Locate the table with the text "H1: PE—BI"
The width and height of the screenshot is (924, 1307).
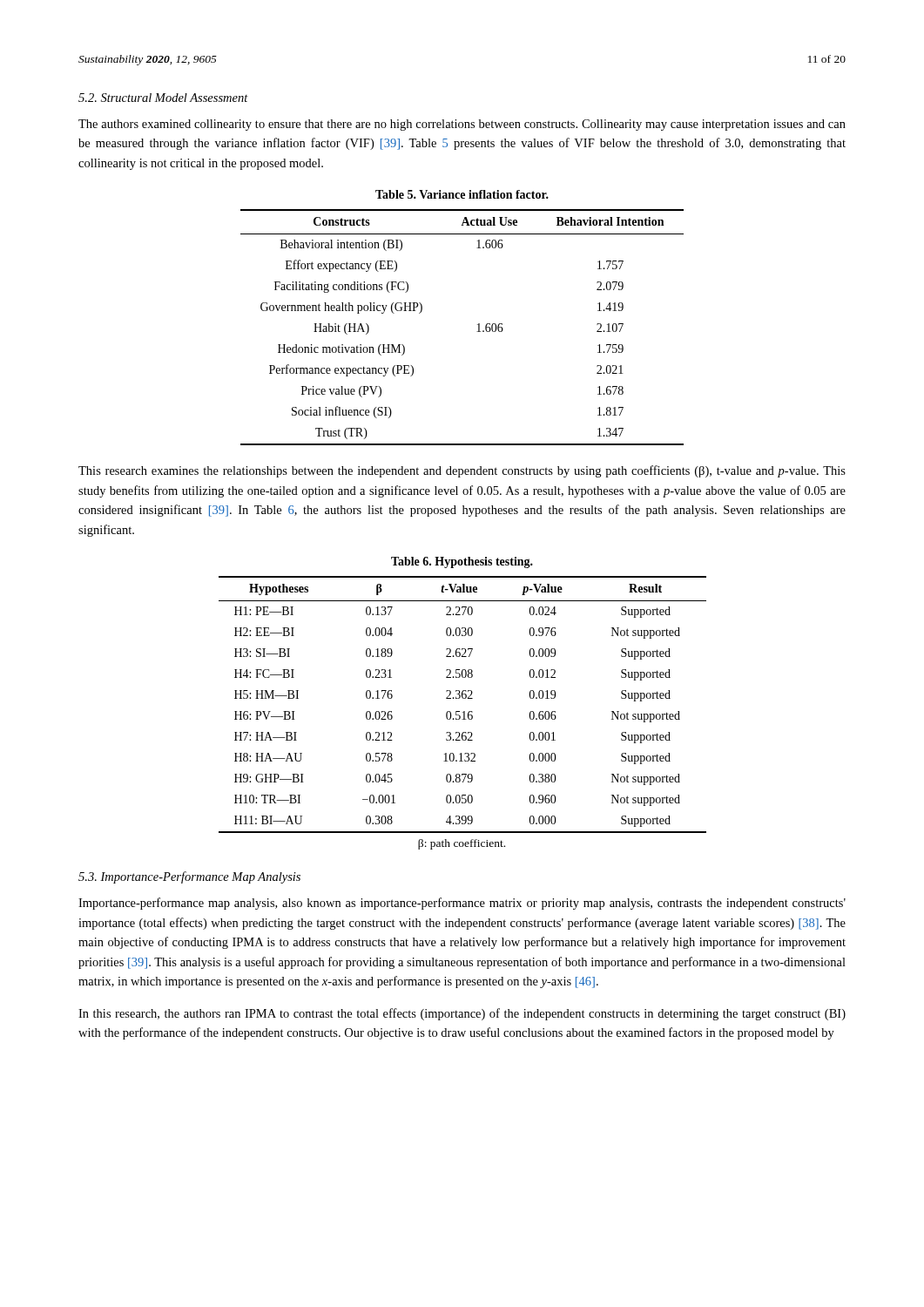tap(462, 705)
